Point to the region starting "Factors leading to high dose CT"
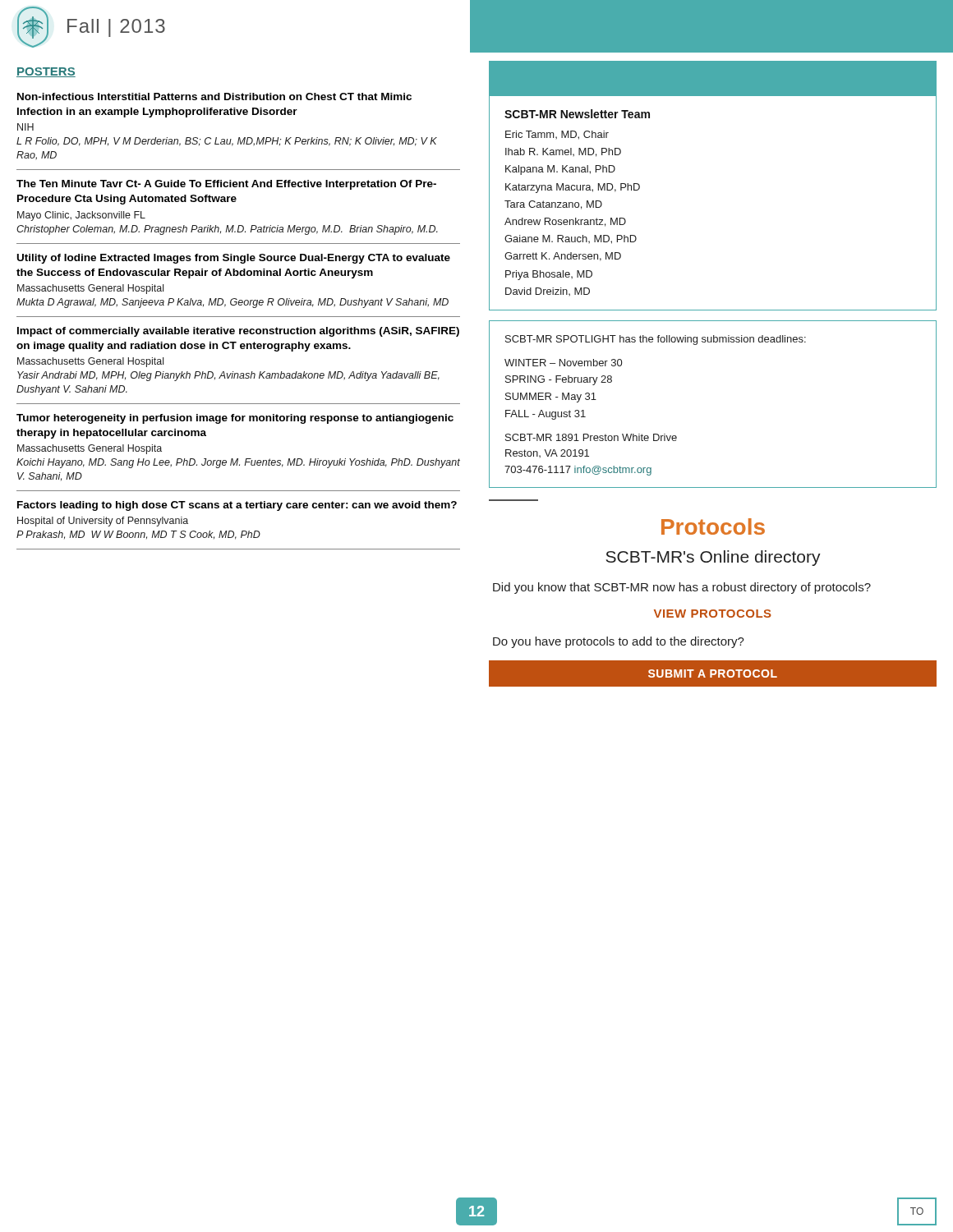This screenshot has width=953, height=1232. (x=238, y=520)
